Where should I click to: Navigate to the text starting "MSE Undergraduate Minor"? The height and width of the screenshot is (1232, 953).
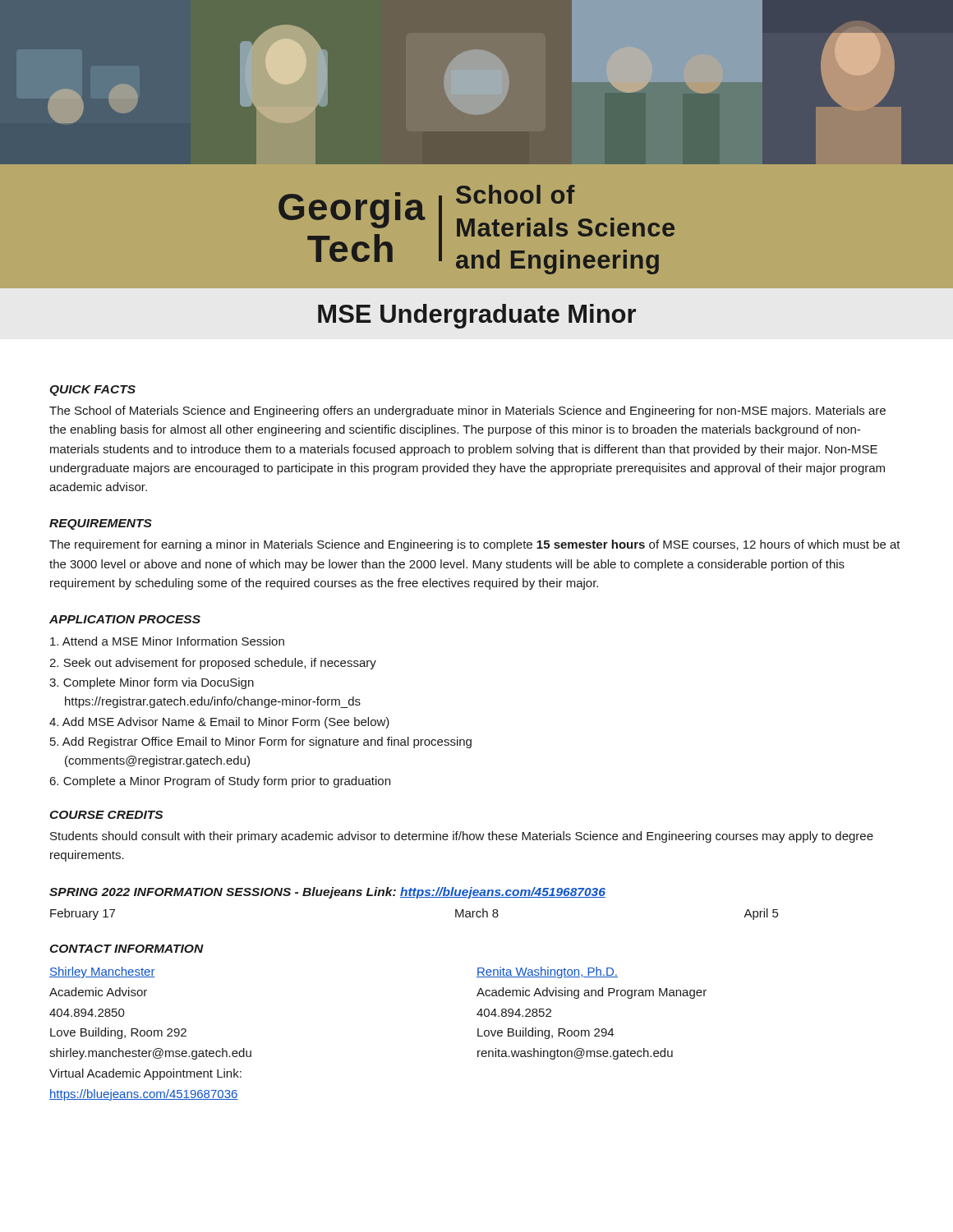476,314
